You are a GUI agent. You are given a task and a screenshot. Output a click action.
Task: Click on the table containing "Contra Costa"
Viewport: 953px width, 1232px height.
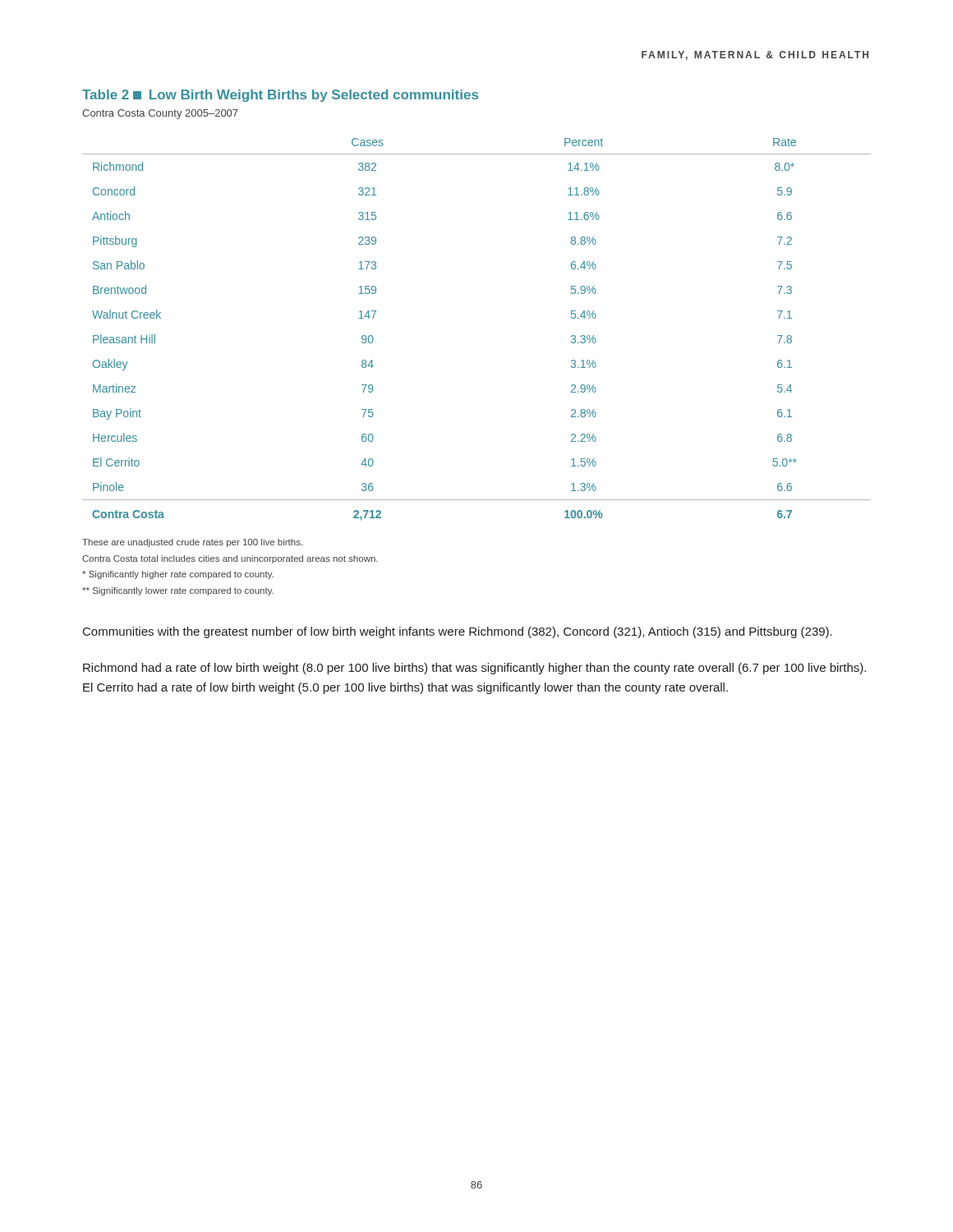point(476,329)
